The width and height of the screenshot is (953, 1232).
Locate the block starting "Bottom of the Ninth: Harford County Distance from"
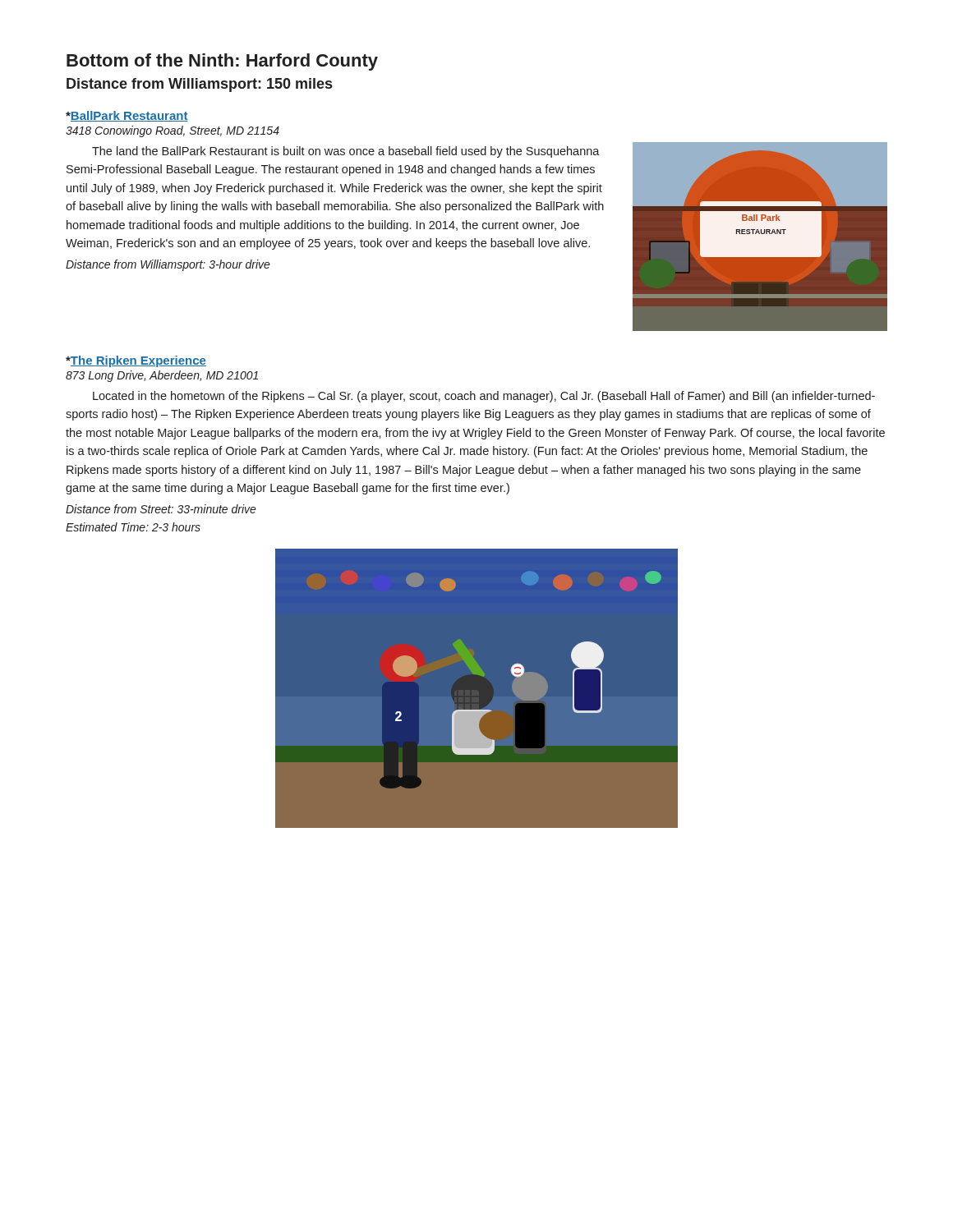click(222, 62)
